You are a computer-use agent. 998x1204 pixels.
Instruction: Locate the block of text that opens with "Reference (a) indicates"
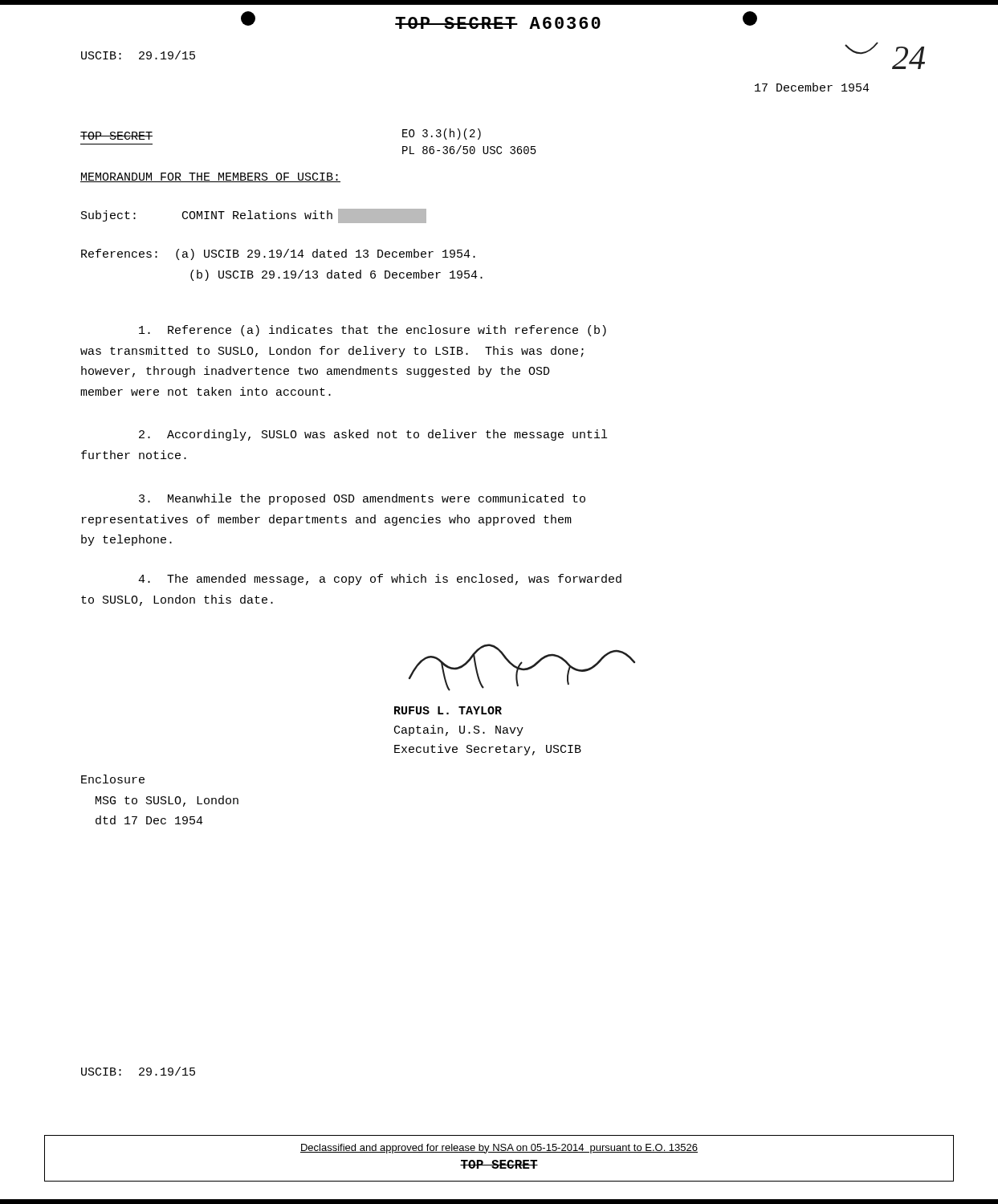tap(344, 362)
